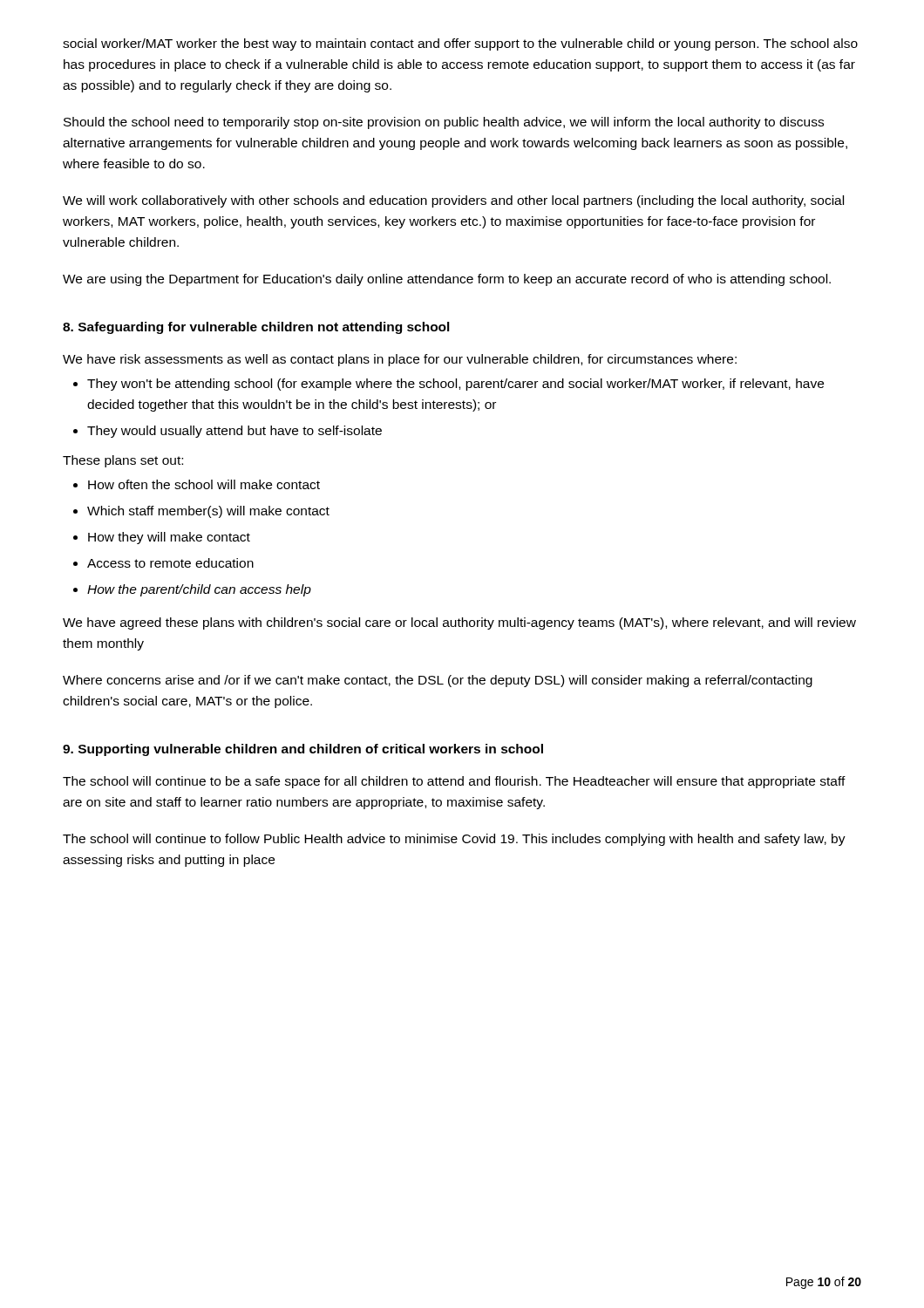Locate the block of text that opens with "We have agreed"

459,633
